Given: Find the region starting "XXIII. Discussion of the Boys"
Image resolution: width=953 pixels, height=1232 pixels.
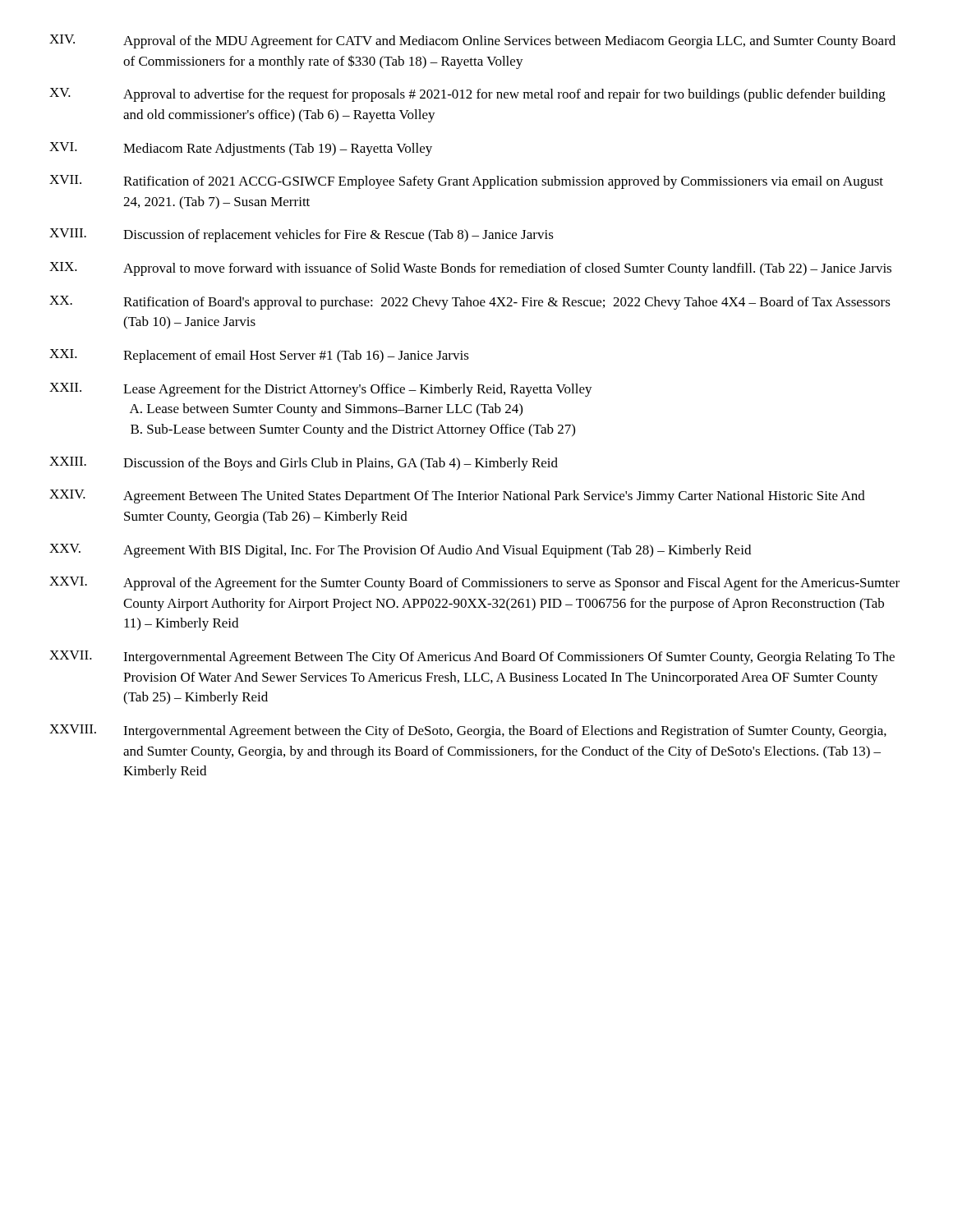Looking at the screenshot, I should [x=476, y=463].
